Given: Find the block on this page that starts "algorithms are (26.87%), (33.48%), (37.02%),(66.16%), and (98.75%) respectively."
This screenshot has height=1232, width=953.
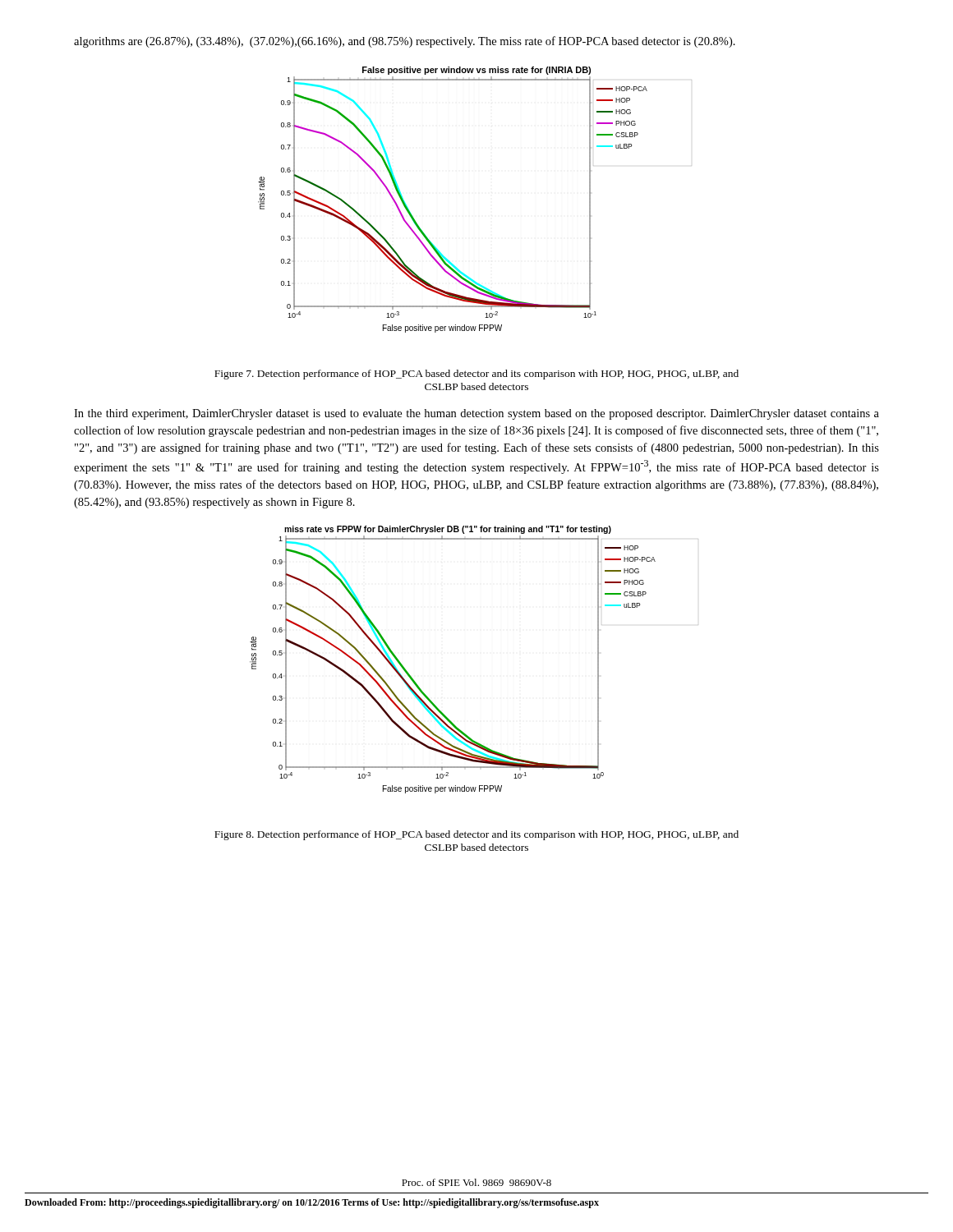Looking at the screenshot, I should pos(405,41).
